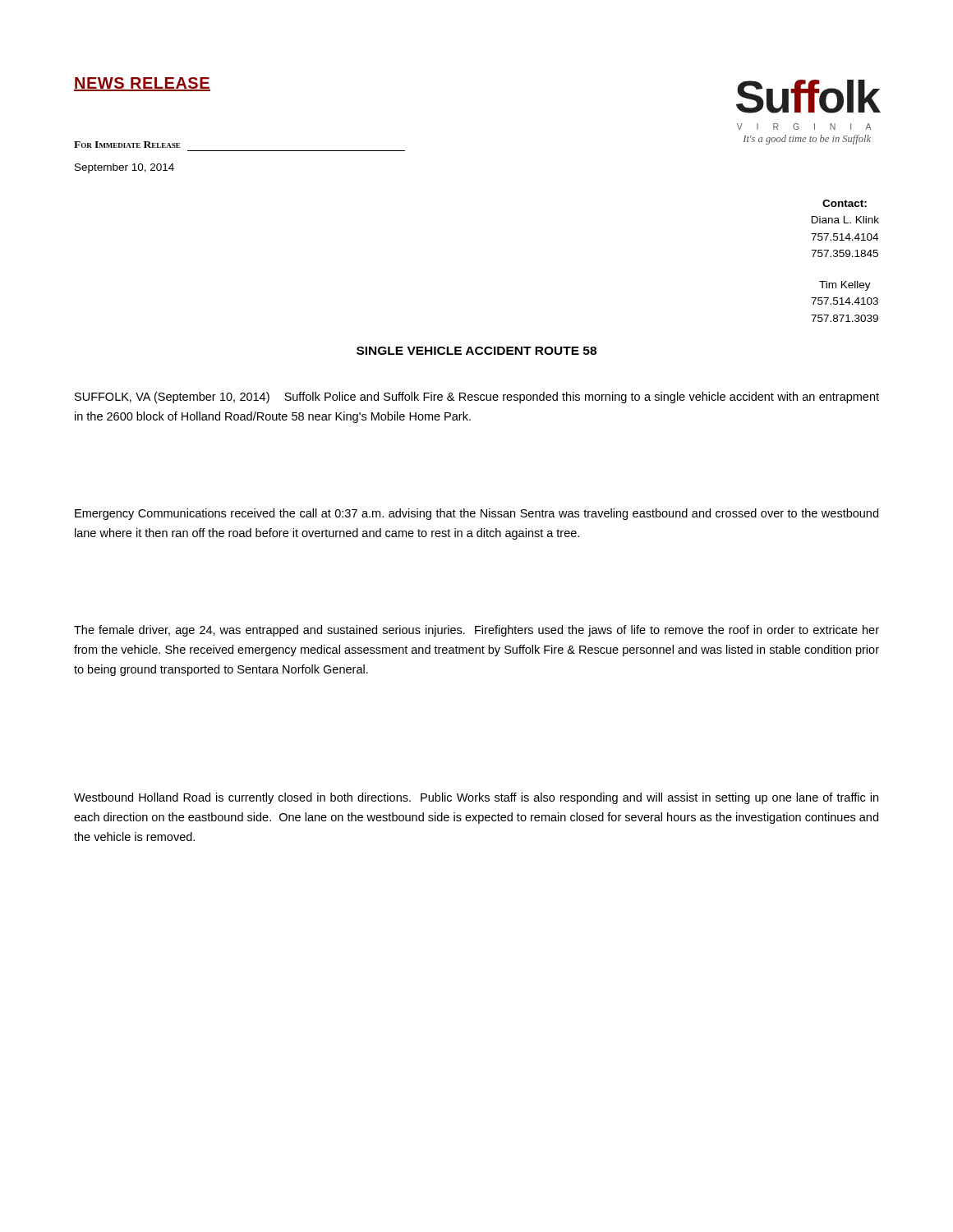953x1232 pixels.
Task: Locate the text "For Immediate Release"
Action: 240,145
